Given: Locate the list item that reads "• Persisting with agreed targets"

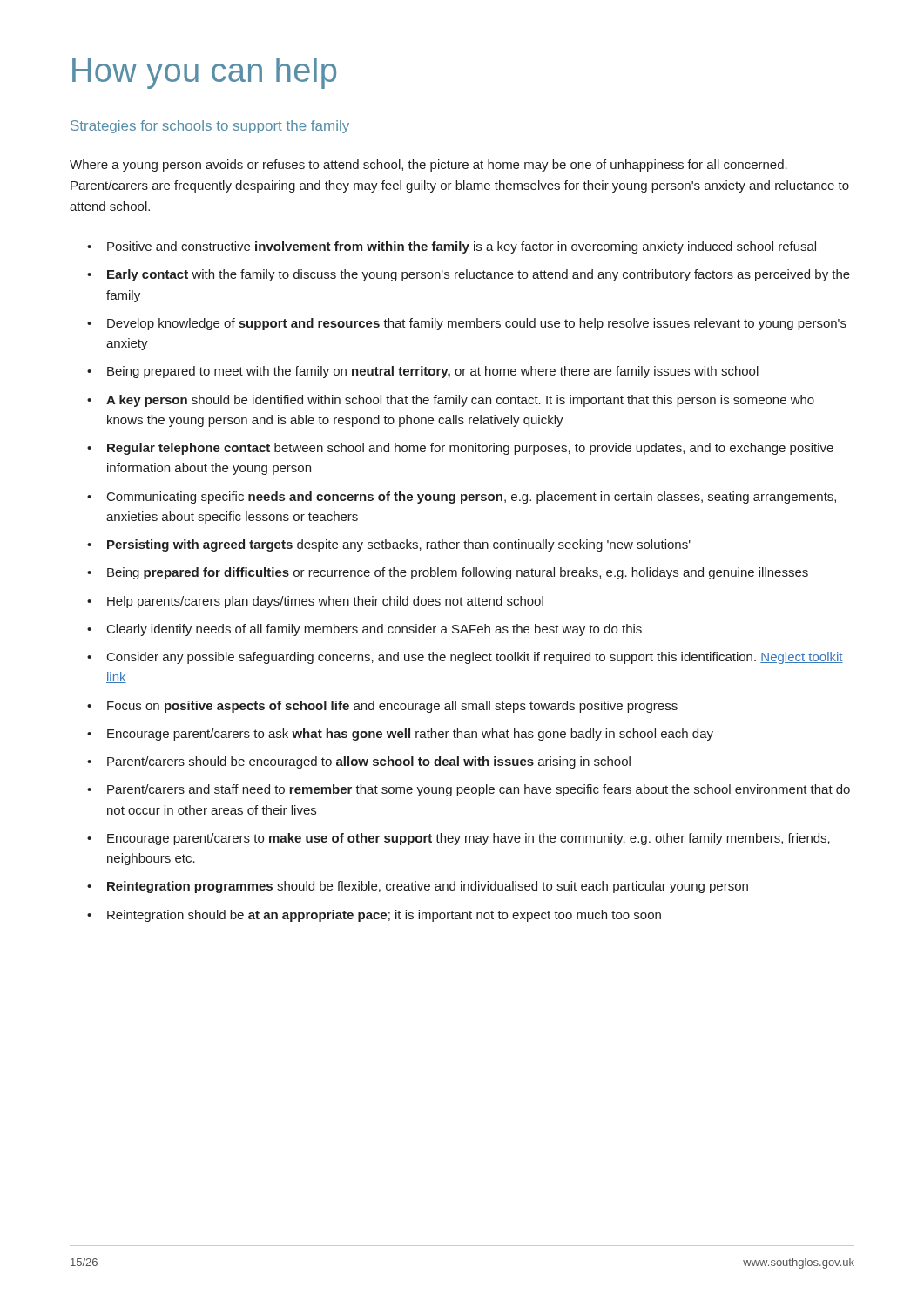Looking at the screenshot, I should [471, 544].
